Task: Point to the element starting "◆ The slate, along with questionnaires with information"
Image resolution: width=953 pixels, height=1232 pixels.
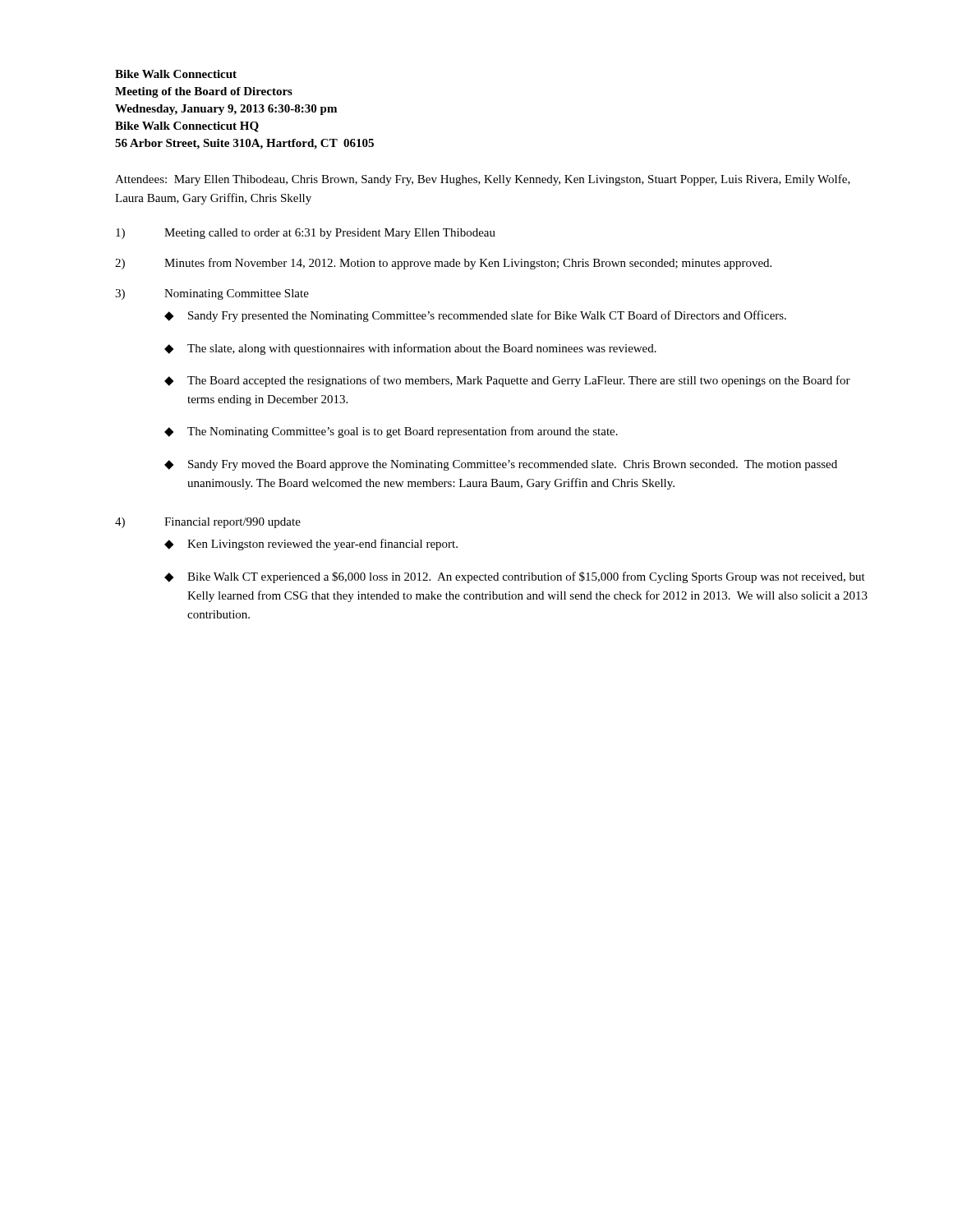Action: [x=518, y=348]
